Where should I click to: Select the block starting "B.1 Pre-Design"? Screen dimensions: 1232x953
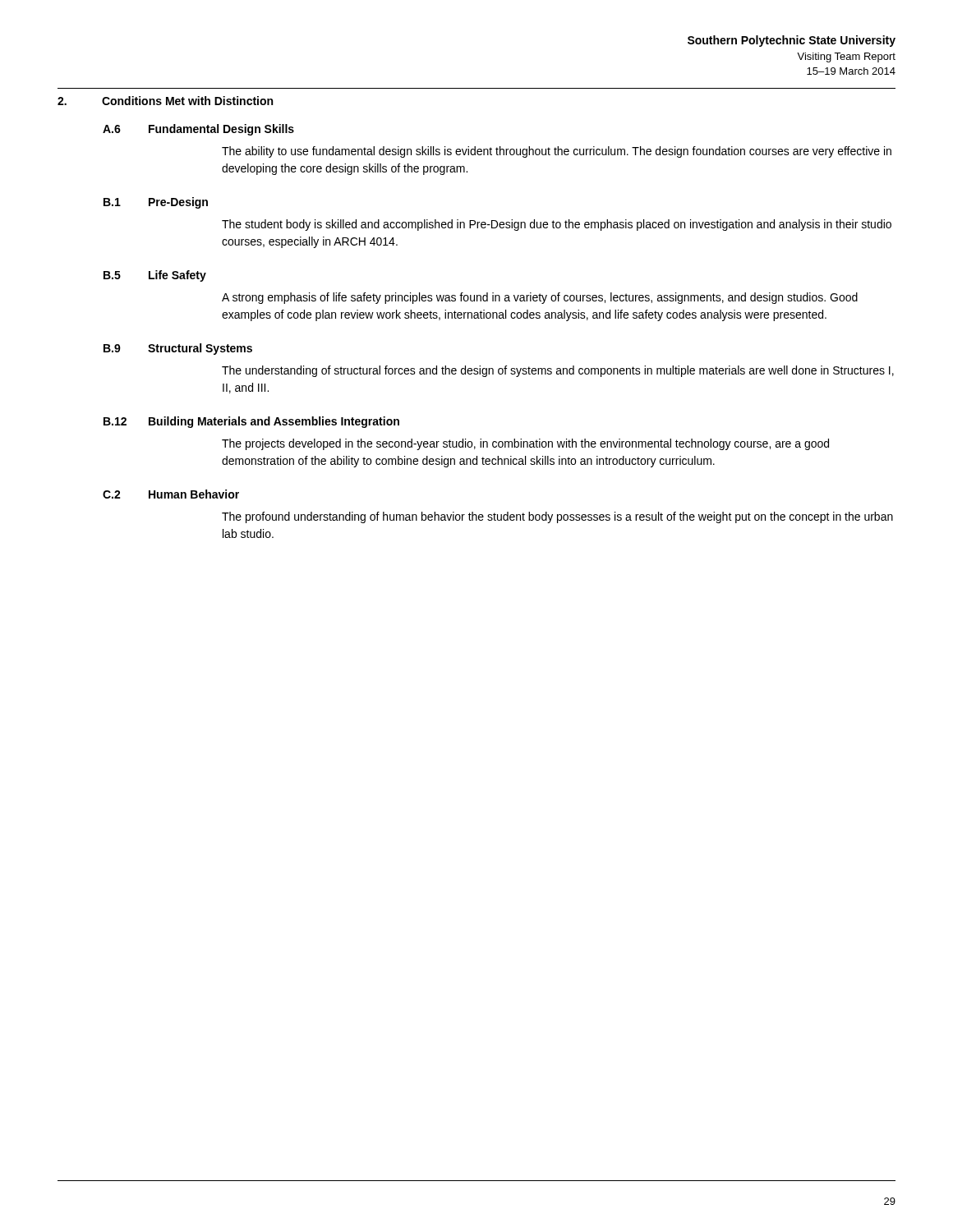[x=156, y=203]
